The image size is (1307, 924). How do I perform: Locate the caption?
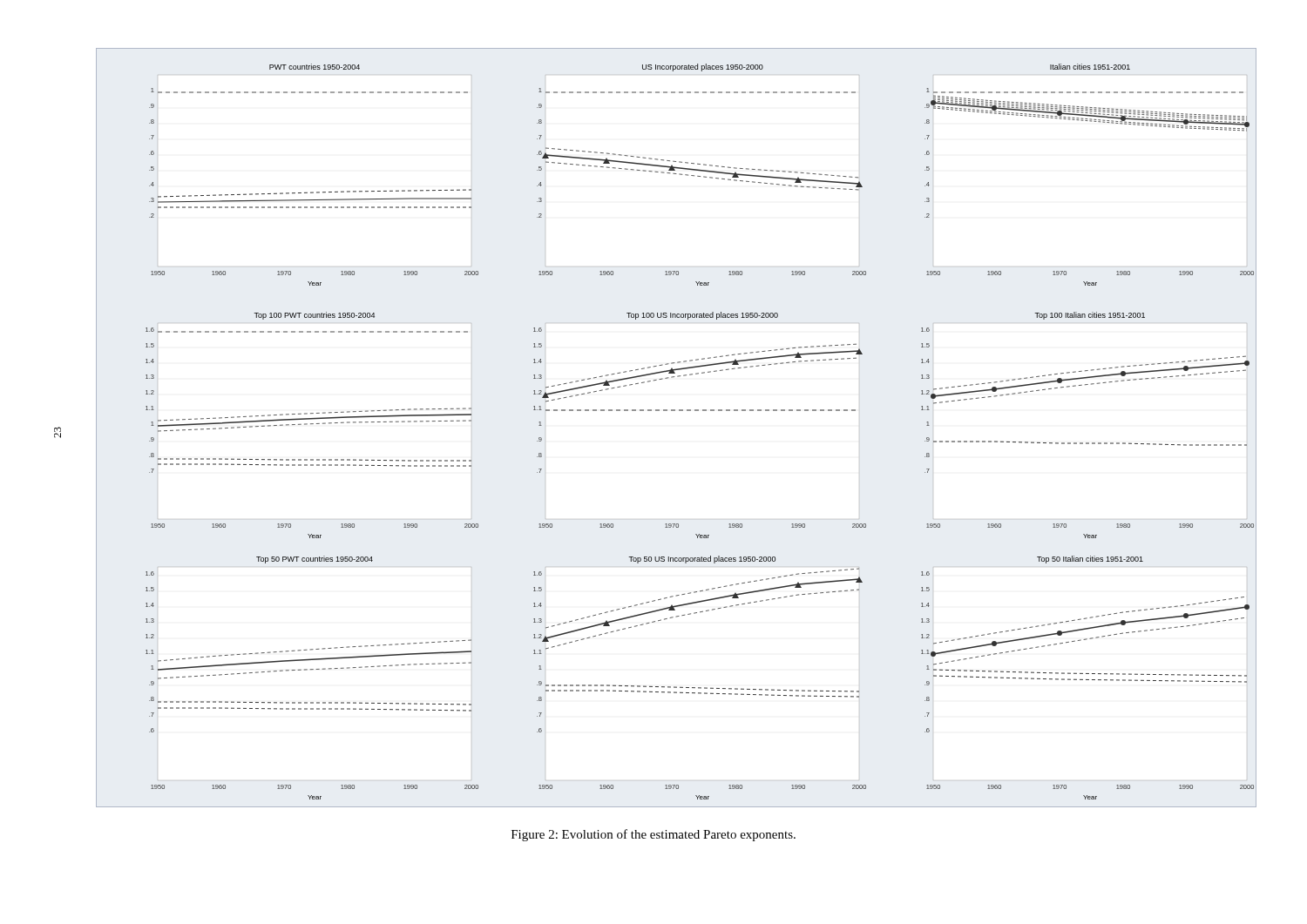click(654, 834)
